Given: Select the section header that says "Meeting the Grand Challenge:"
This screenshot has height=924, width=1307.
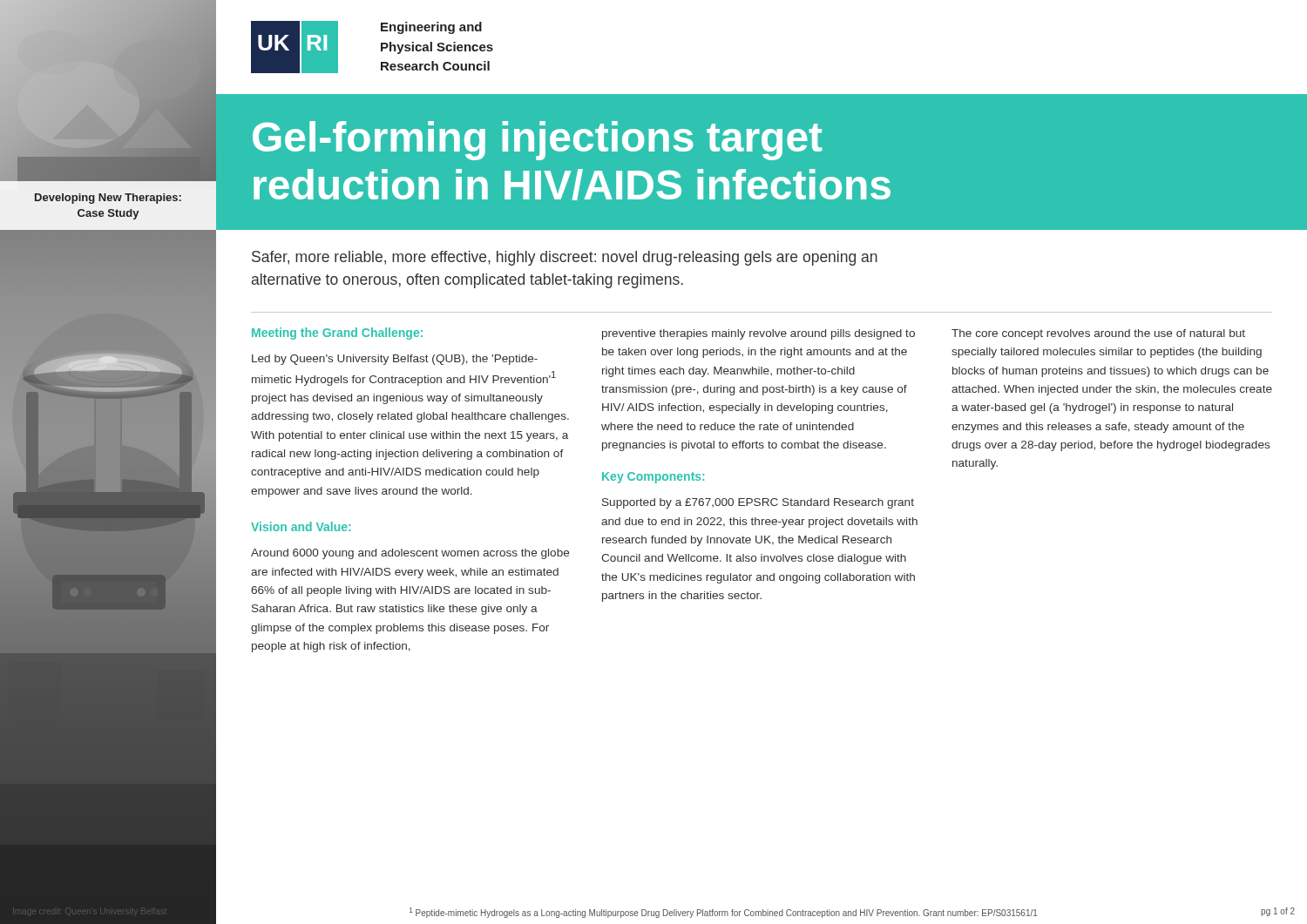Looking at the screenshot, I should (411, 334).
